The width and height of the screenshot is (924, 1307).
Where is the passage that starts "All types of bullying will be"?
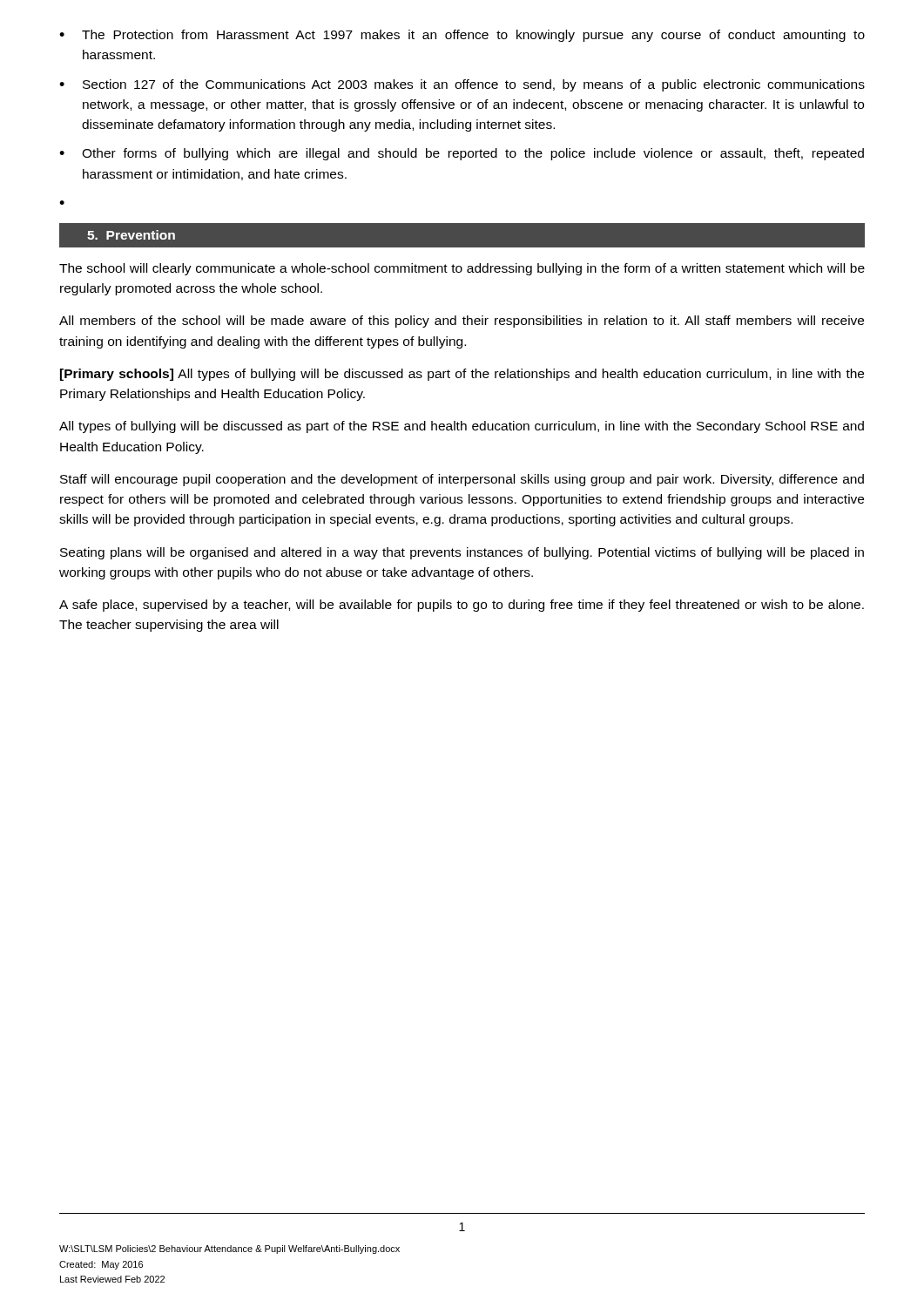point(462,436)
